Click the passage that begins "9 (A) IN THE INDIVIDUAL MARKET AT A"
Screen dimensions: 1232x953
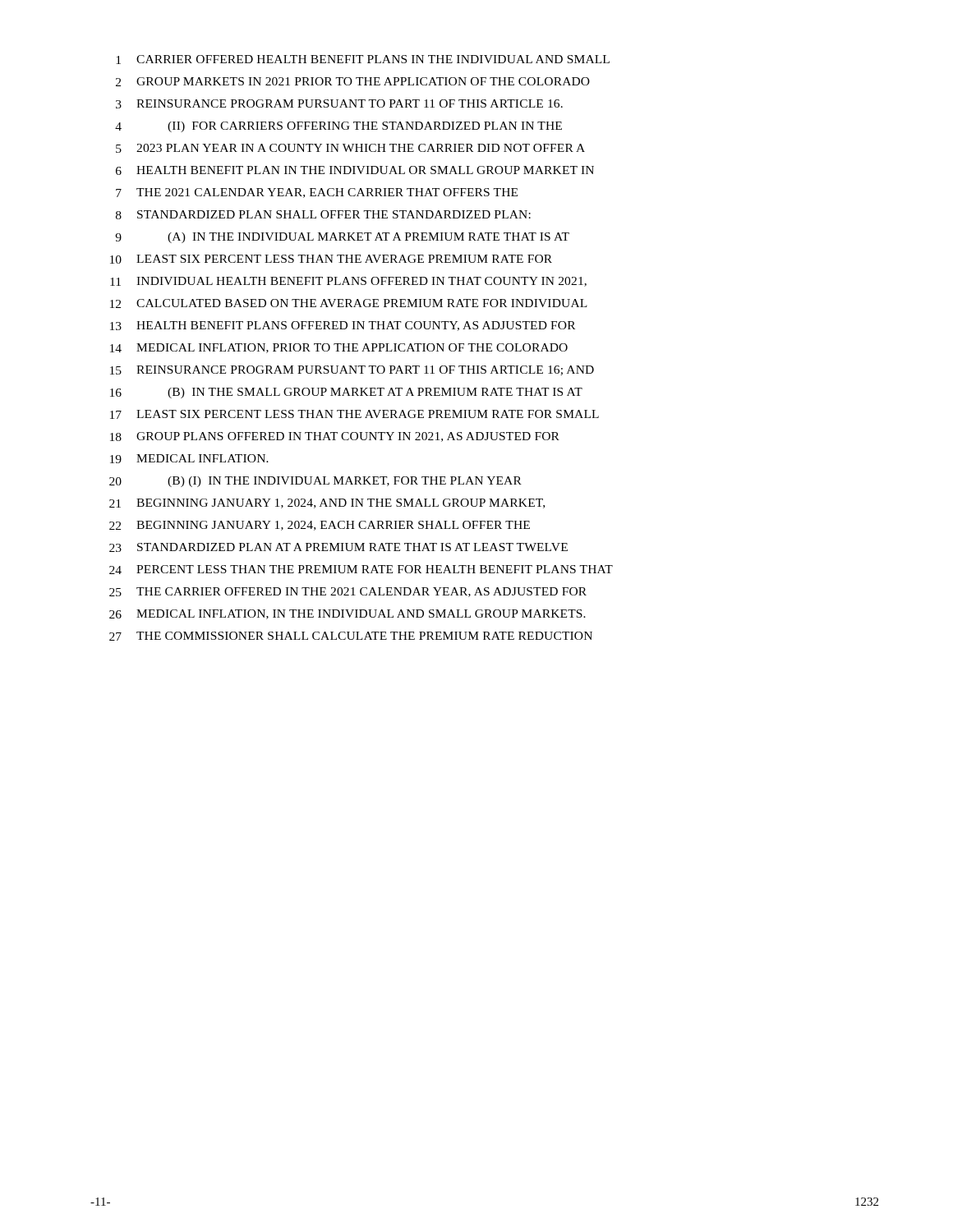click(x=485, y=237)
